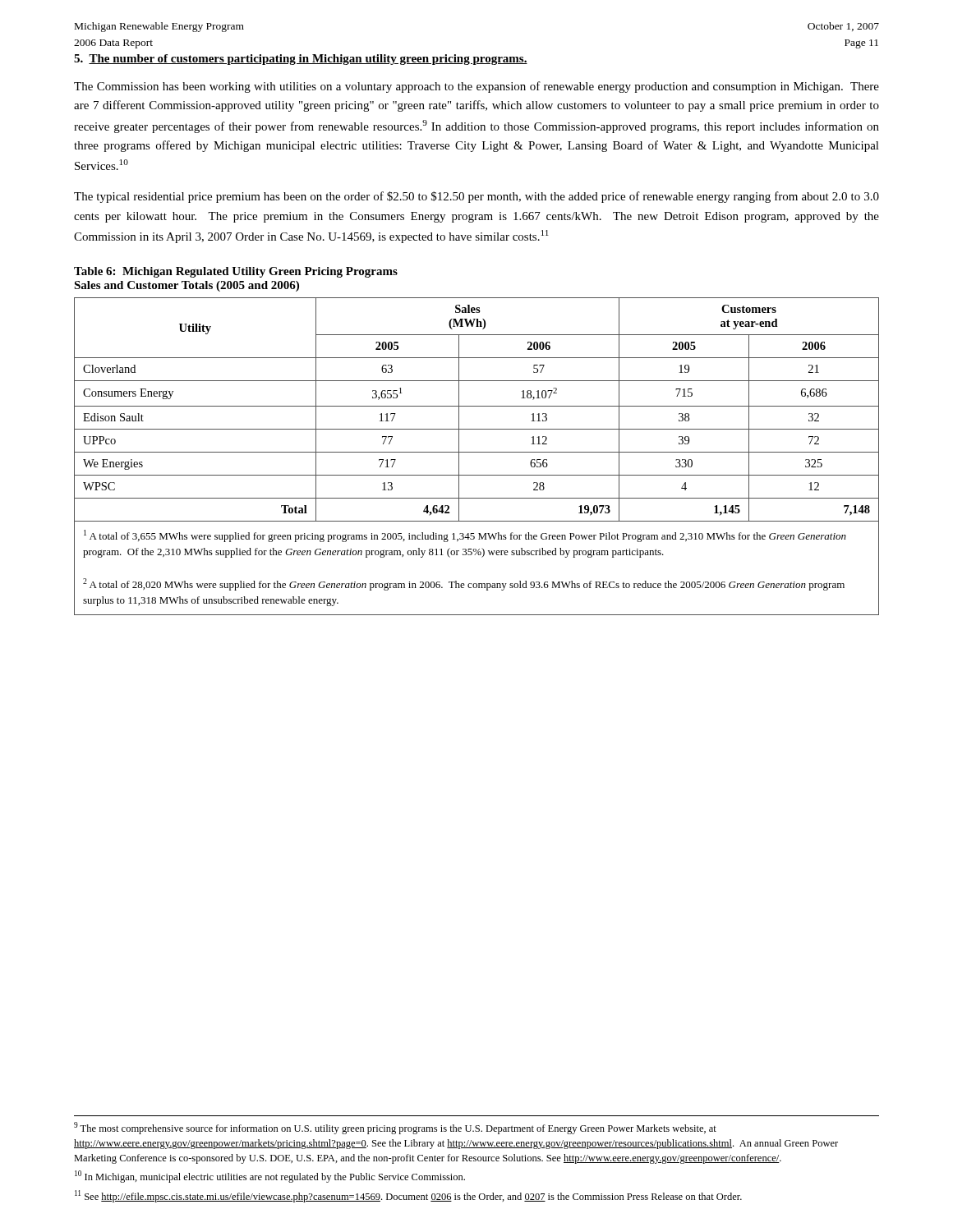Screen dimensions: 1232x953
Task: Point to the block beginning "9 The most"
Action: tap(456, 1143)
